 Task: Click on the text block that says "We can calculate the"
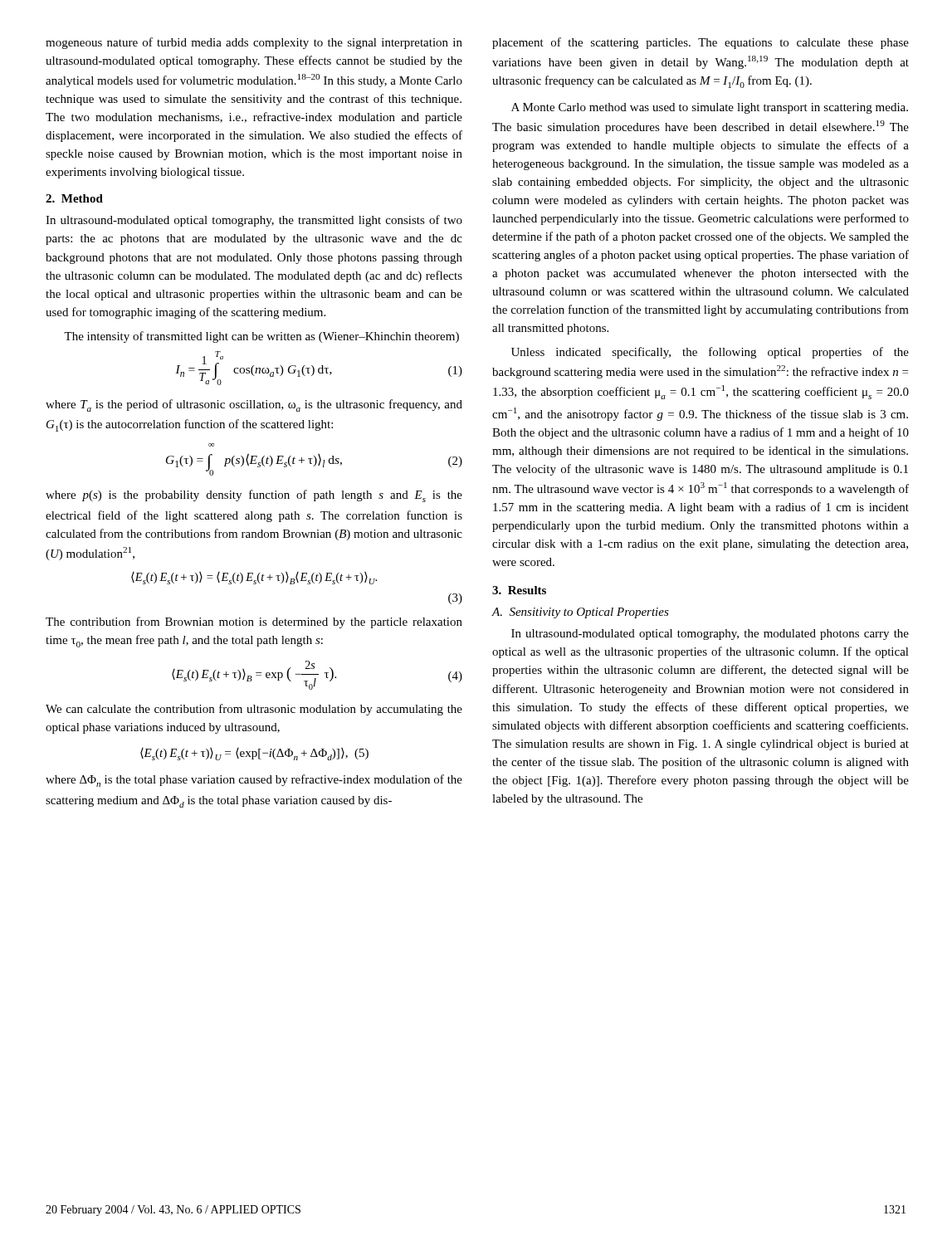254,718
